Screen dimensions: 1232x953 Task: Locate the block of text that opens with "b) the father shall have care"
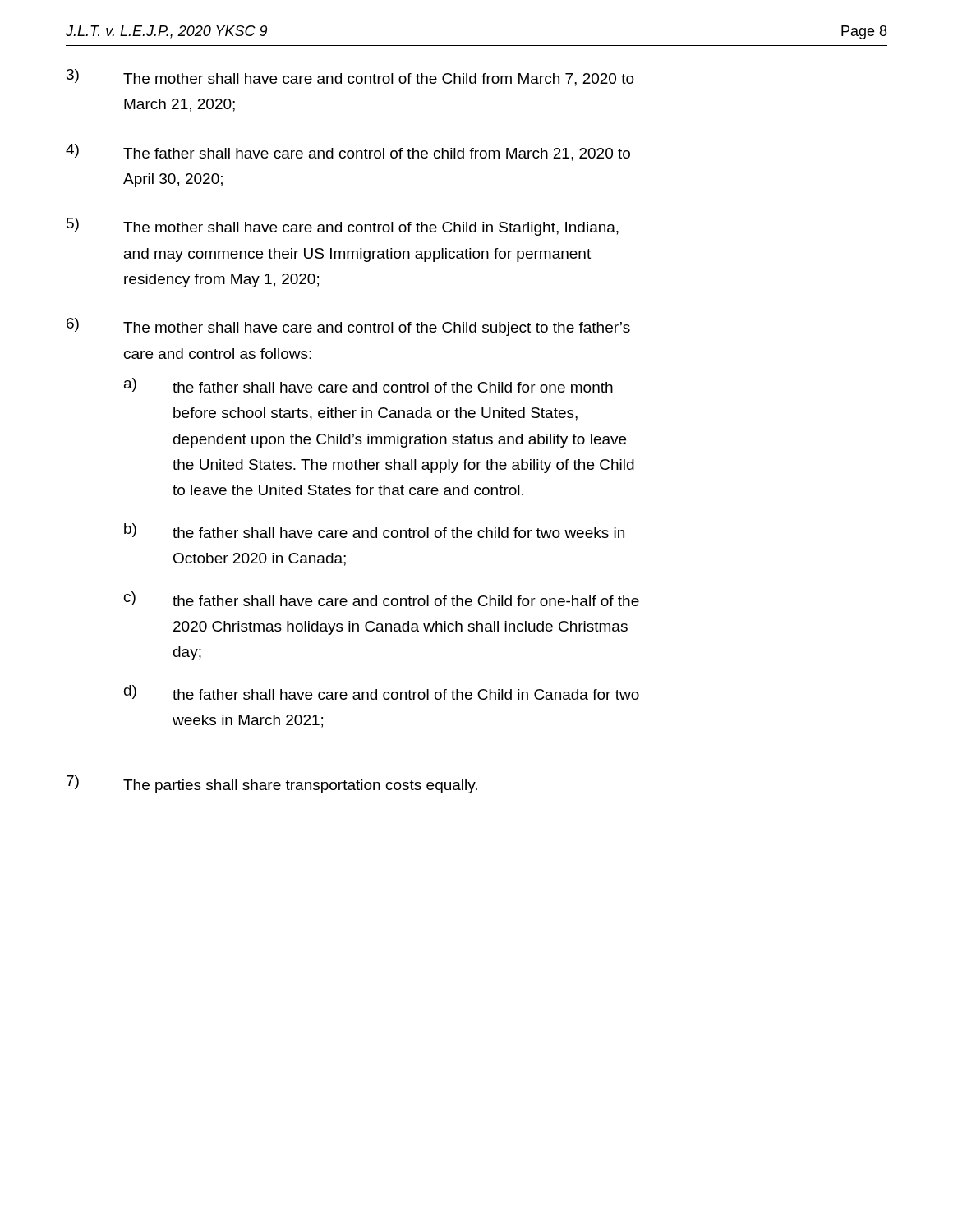(x=505, y=546)
